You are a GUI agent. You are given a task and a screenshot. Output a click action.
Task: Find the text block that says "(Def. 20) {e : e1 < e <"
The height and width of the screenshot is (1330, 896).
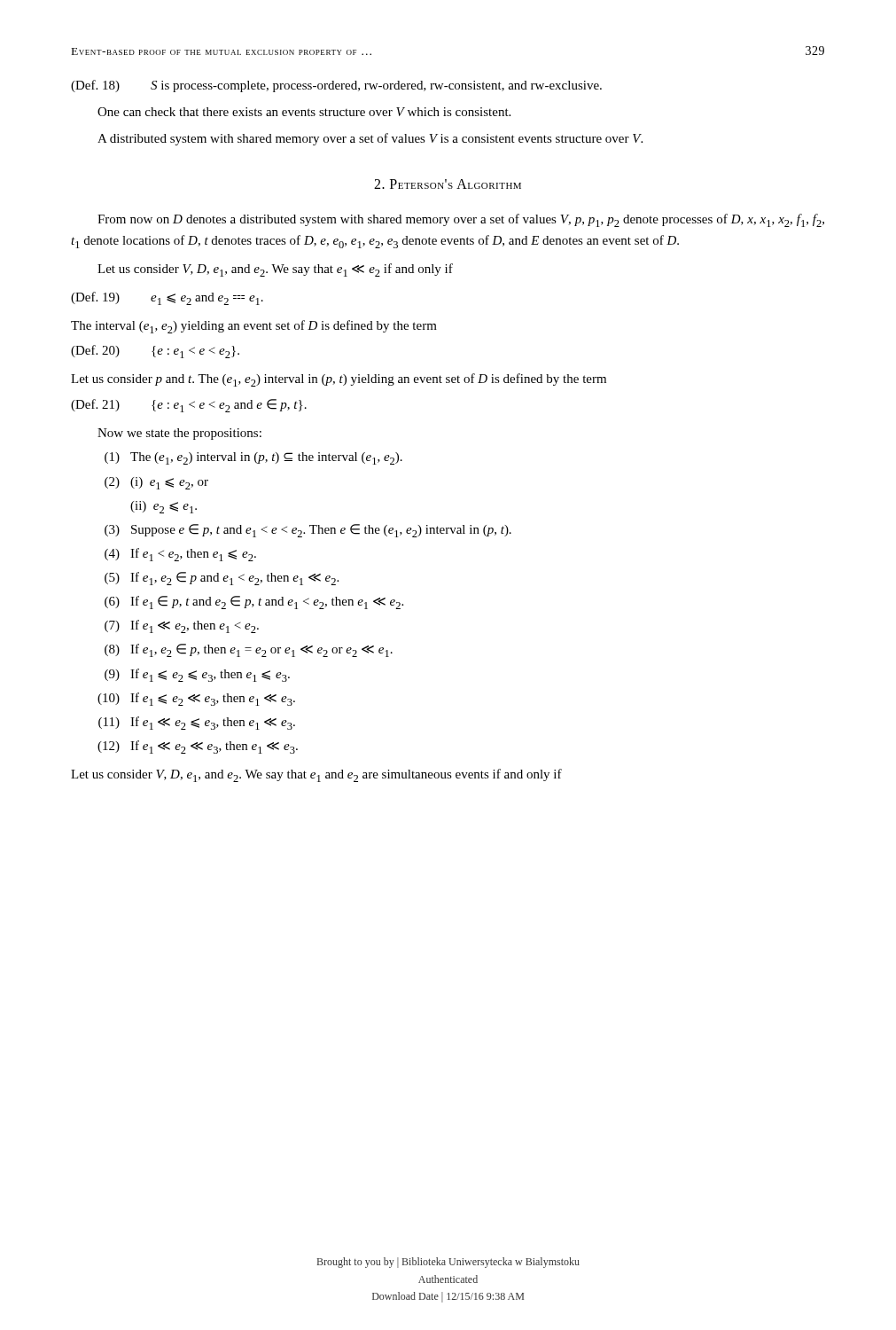point(155,352)
